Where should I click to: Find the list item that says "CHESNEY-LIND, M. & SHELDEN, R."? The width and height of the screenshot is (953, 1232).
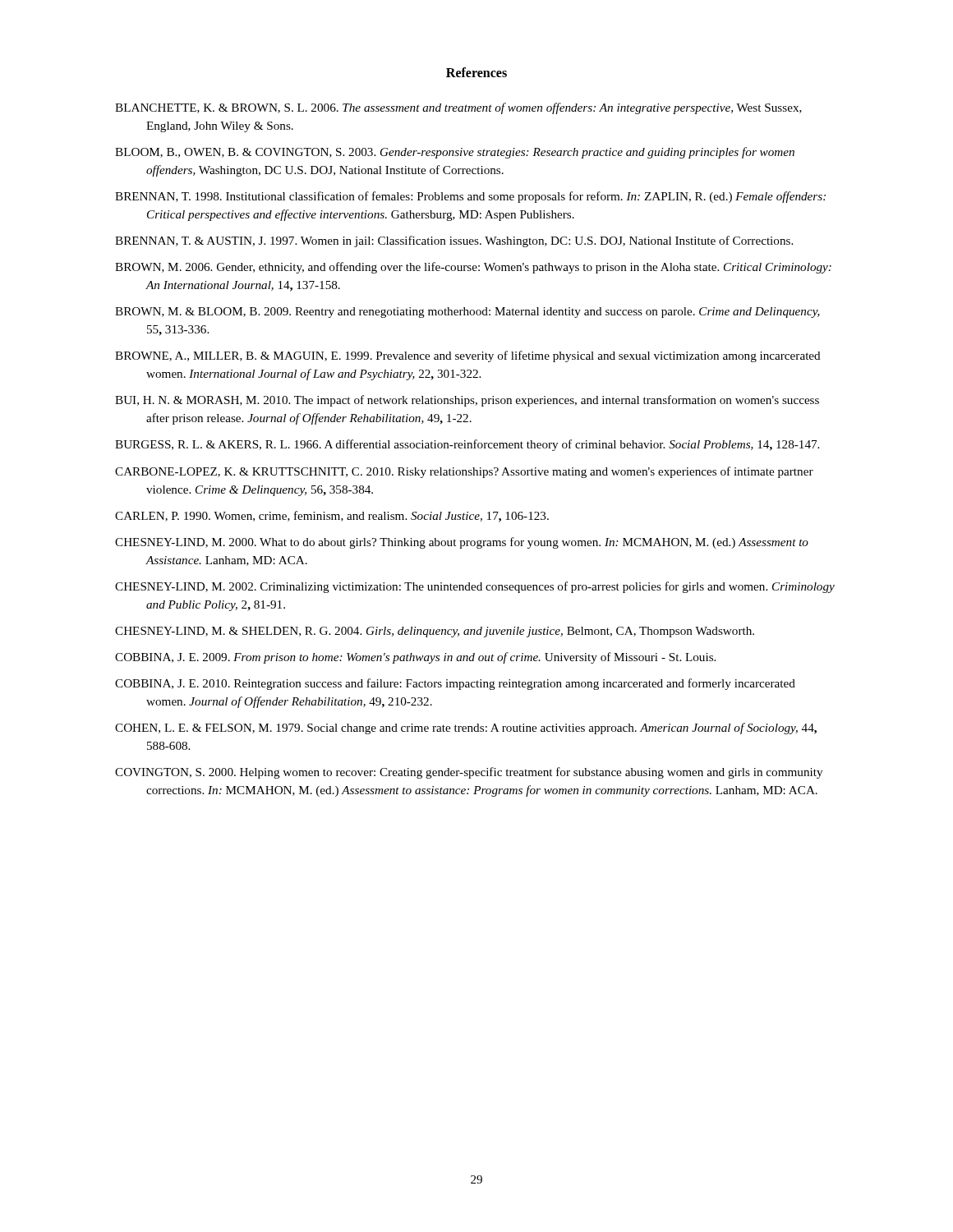435,630
